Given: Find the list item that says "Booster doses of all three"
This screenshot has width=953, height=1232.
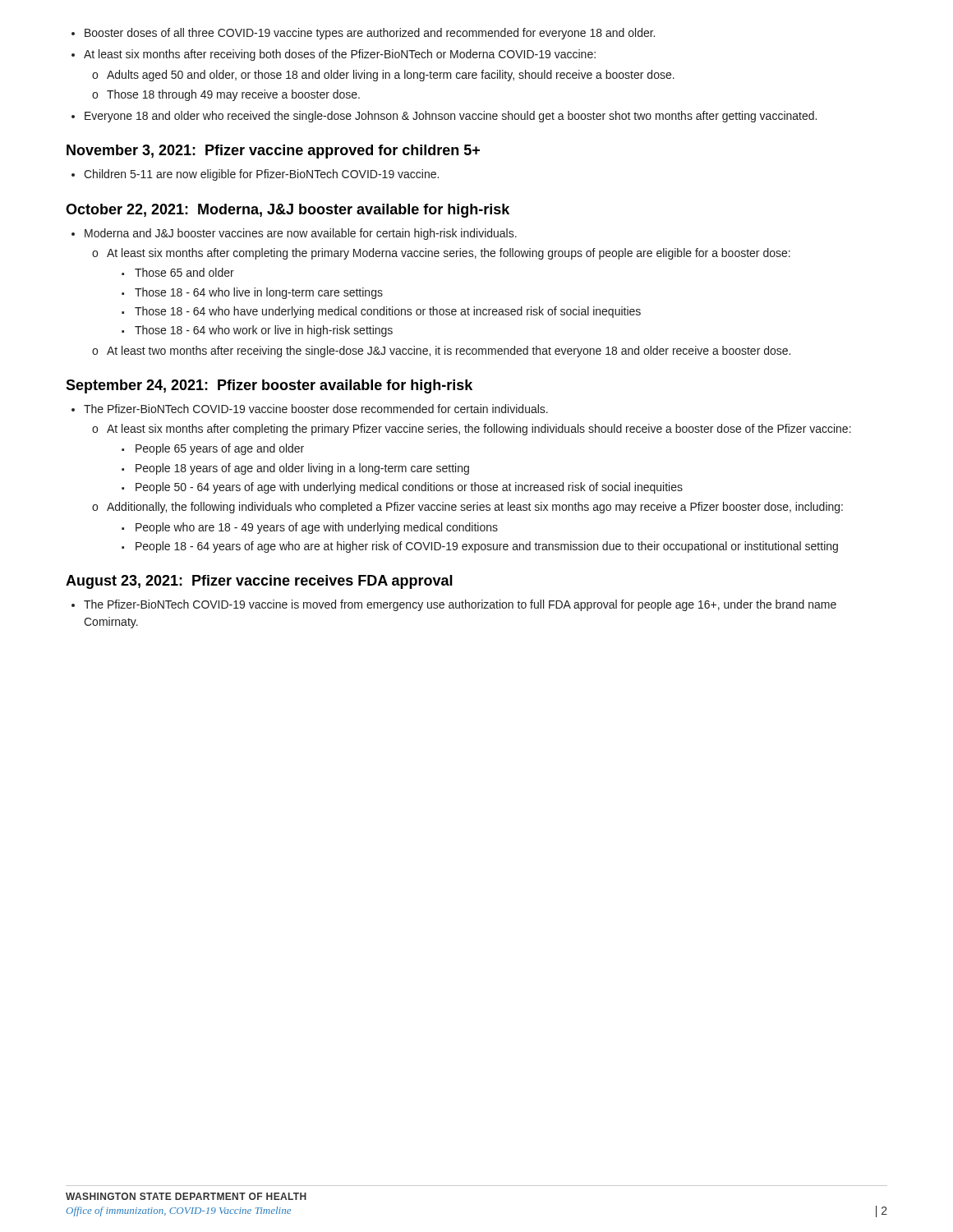Looking at the screenshot, I should 476,75.
